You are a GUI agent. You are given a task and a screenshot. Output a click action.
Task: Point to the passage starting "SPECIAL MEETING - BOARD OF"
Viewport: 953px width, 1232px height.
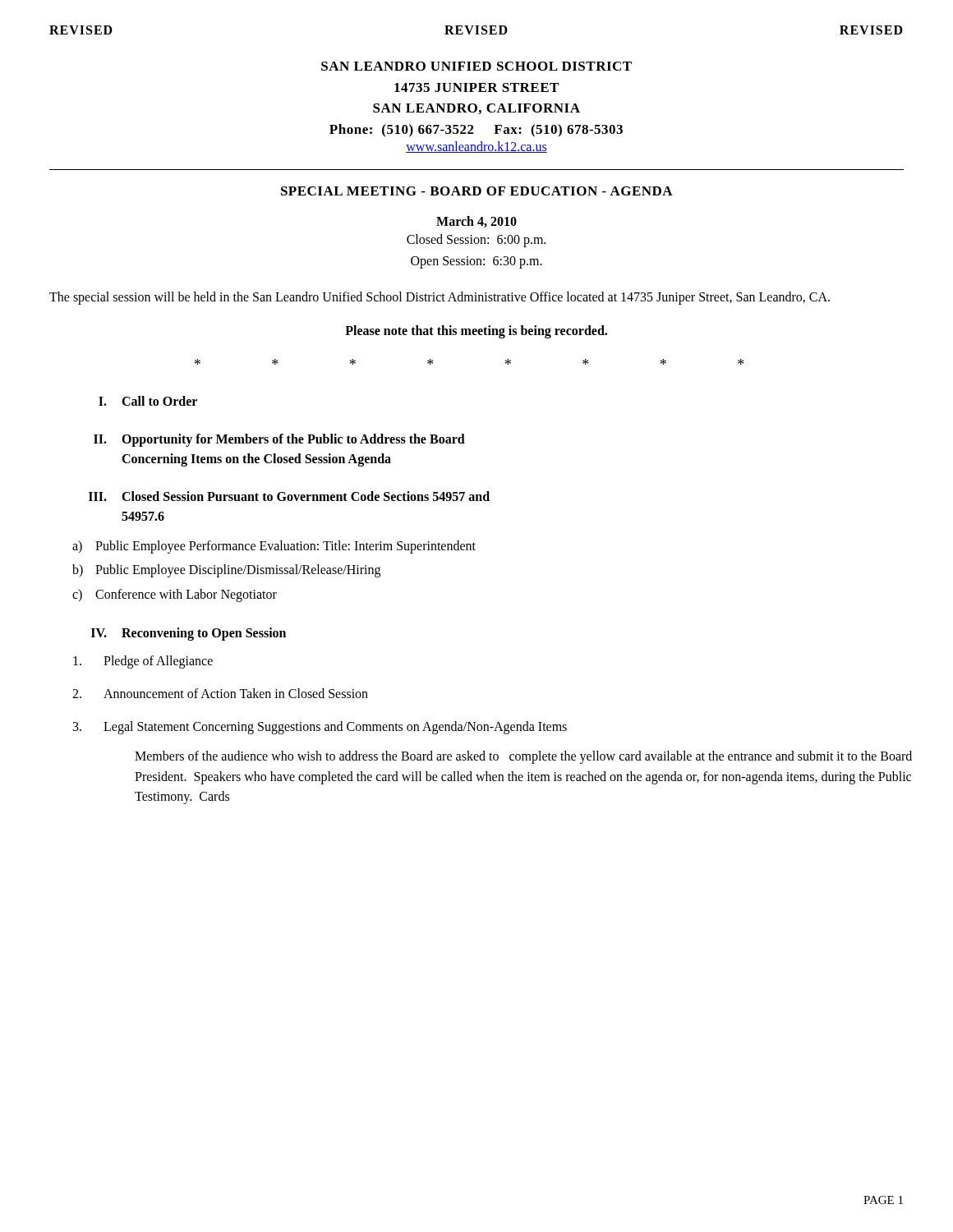476,191
